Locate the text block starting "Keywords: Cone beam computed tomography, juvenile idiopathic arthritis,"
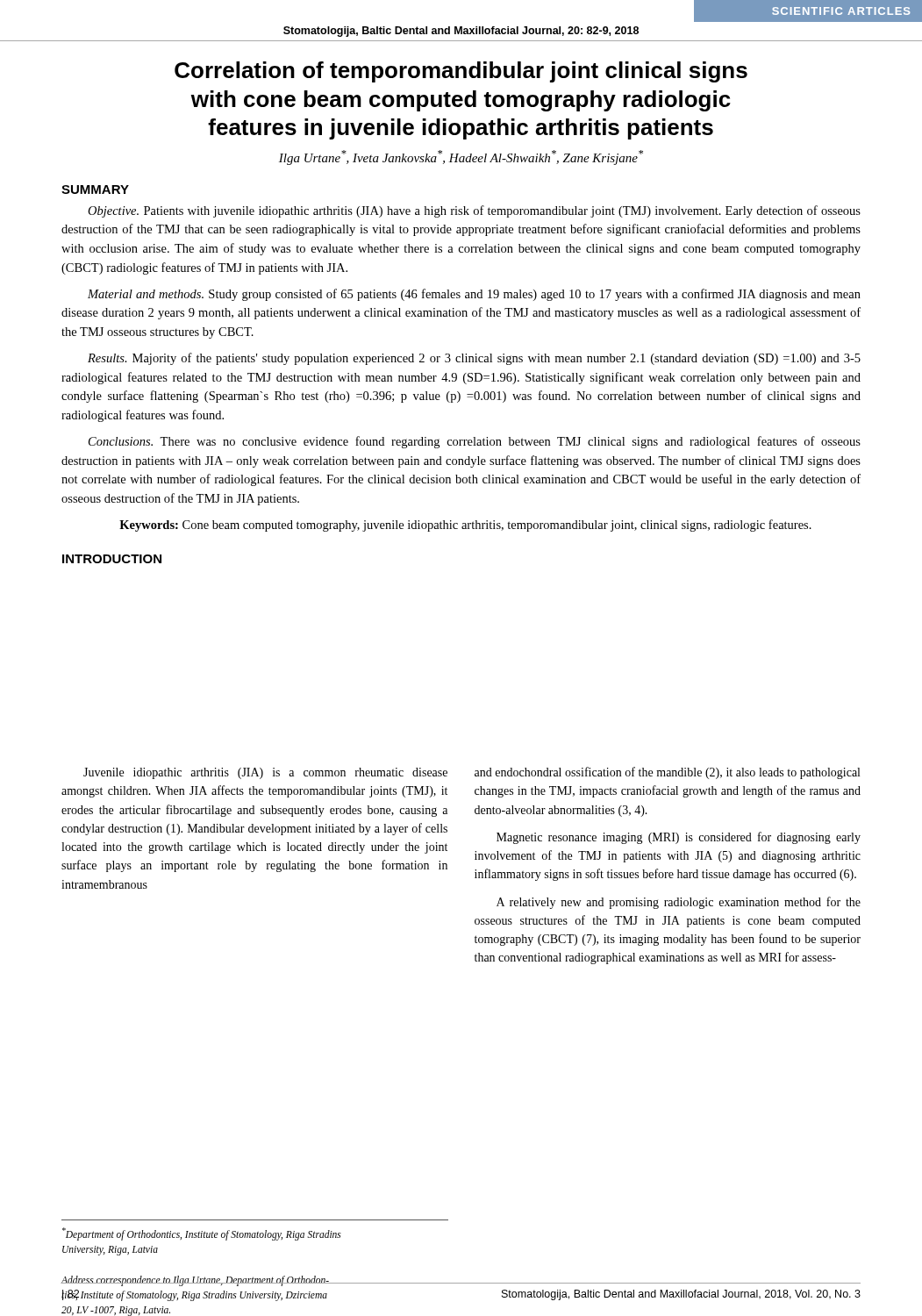 click(450, 524)
